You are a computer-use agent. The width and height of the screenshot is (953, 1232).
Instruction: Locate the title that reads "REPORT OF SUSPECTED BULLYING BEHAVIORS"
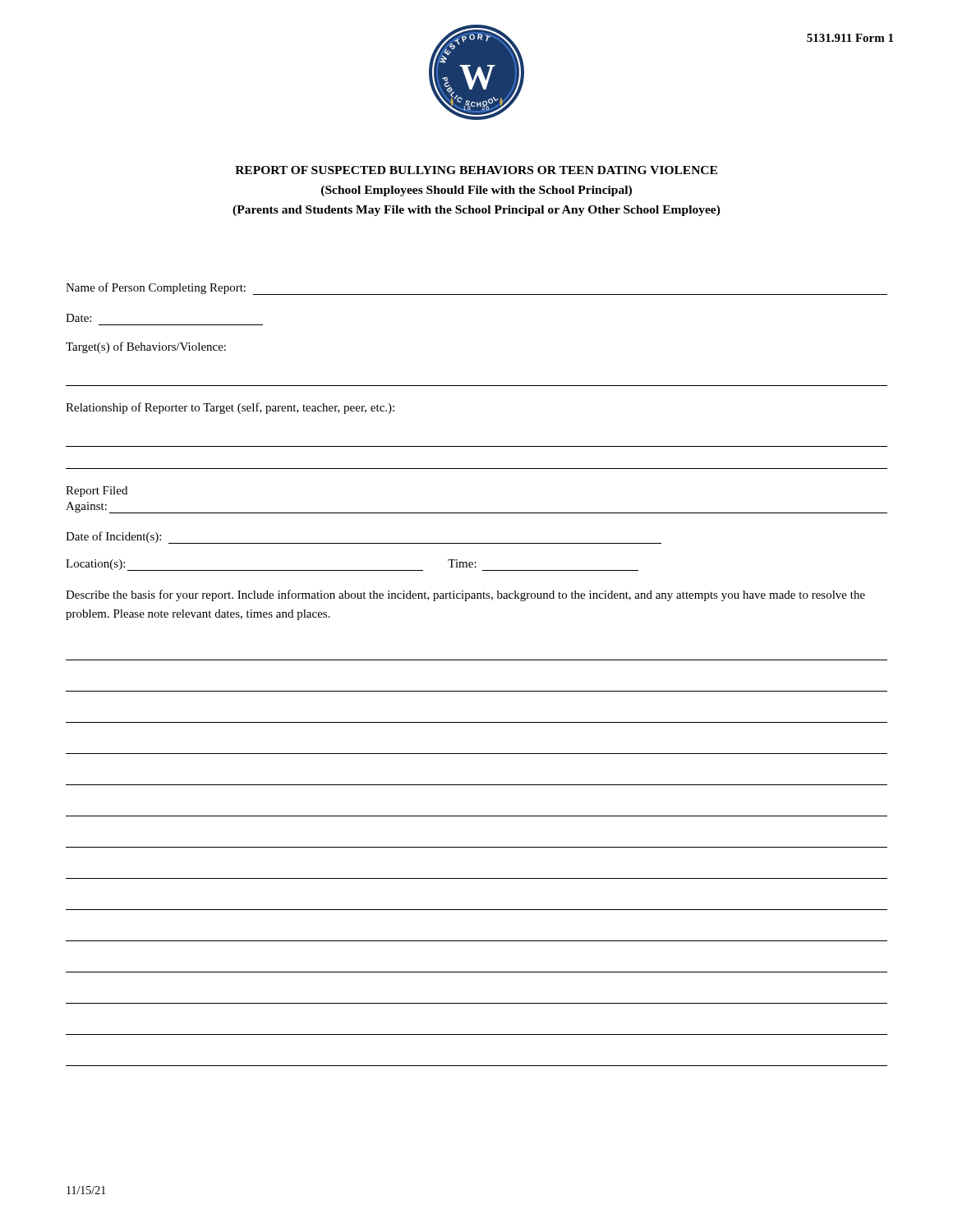pyautogui.click(x=476, y=190)
